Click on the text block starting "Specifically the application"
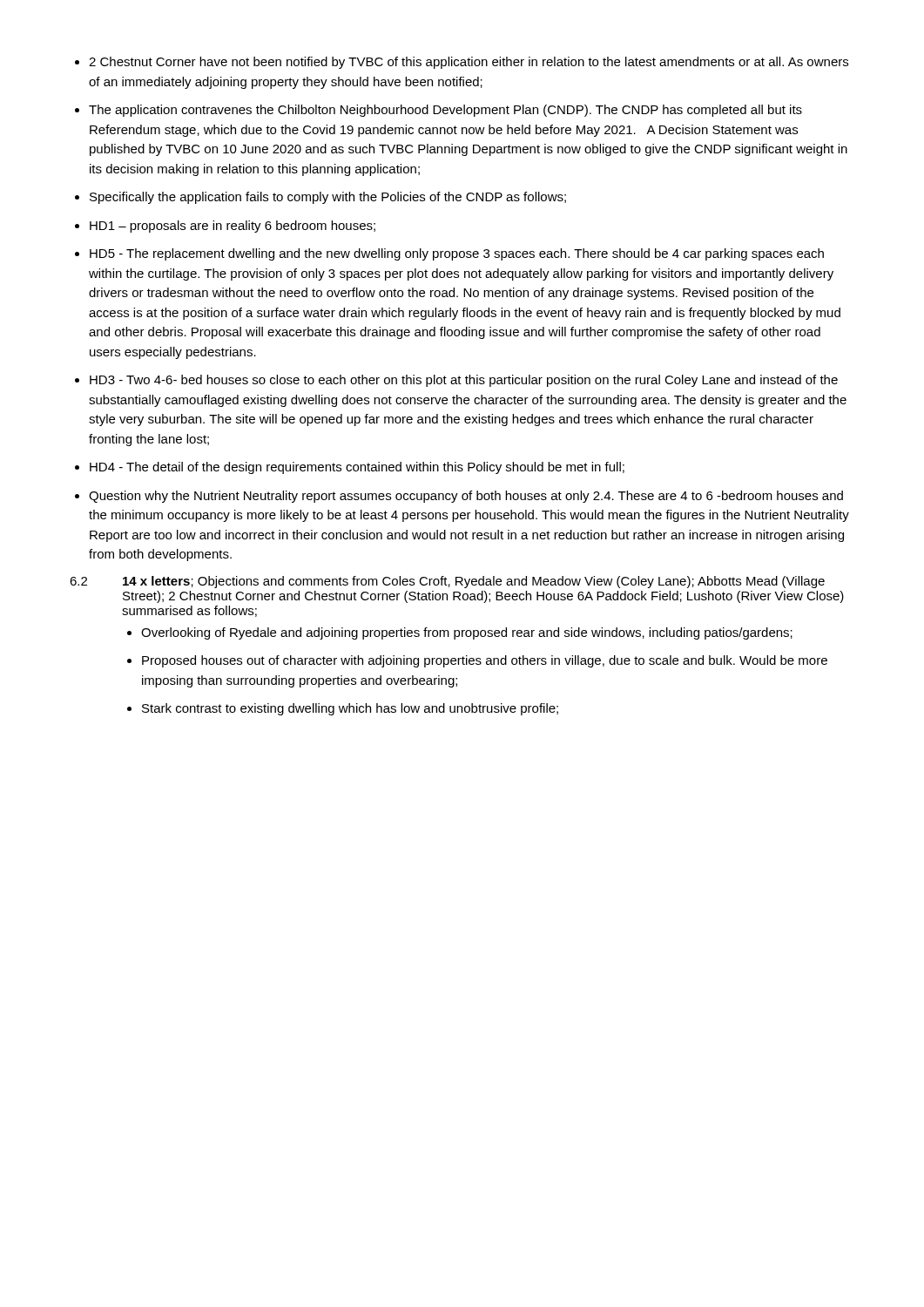 [x=328, y=197]
